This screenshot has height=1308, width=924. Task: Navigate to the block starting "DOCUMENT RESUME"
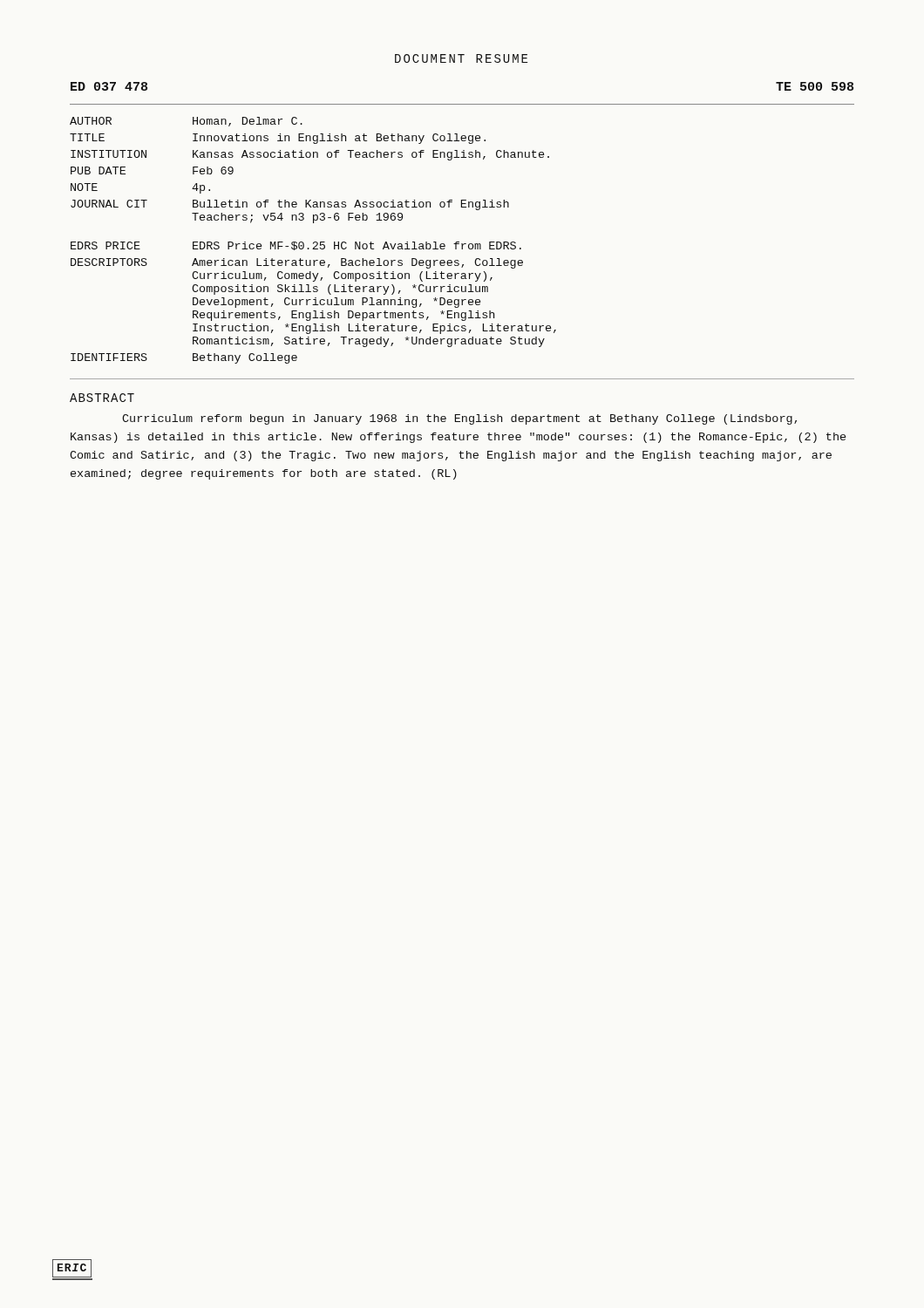click(462, 59)
